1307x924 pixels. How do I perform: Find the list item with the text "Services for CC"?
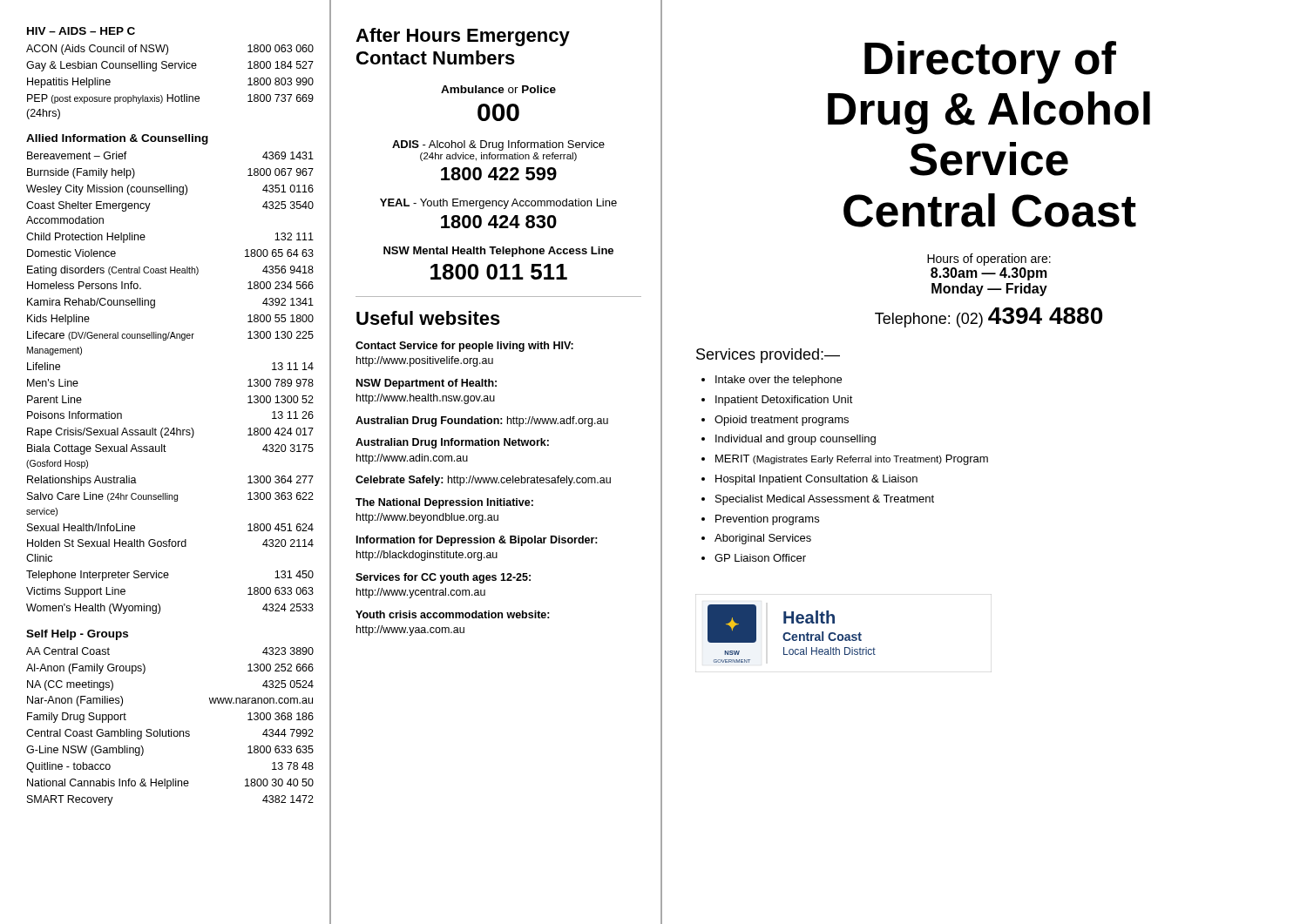pyautogui.click(x=444, y=585)
